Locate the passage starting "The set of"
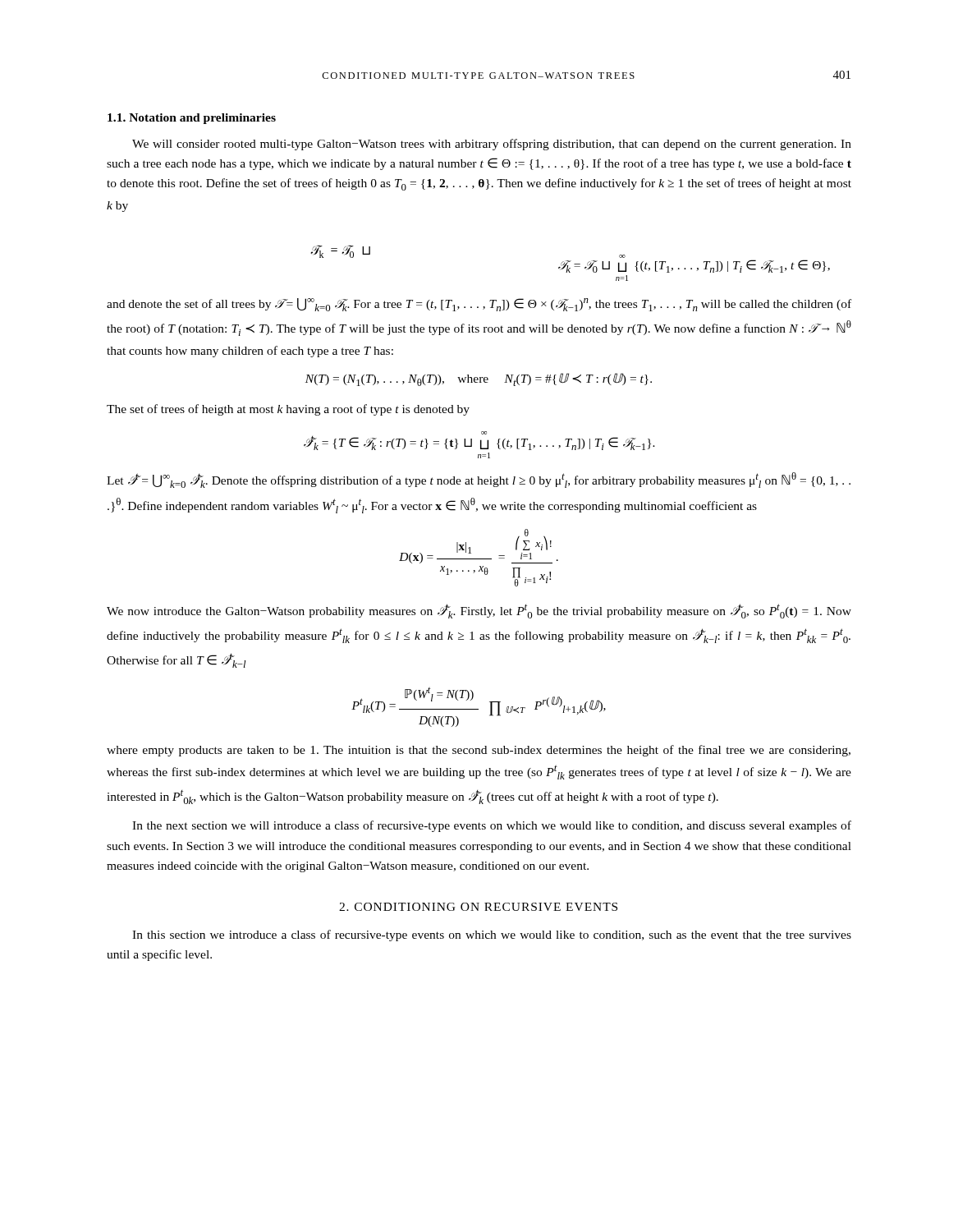 (479, 409)
